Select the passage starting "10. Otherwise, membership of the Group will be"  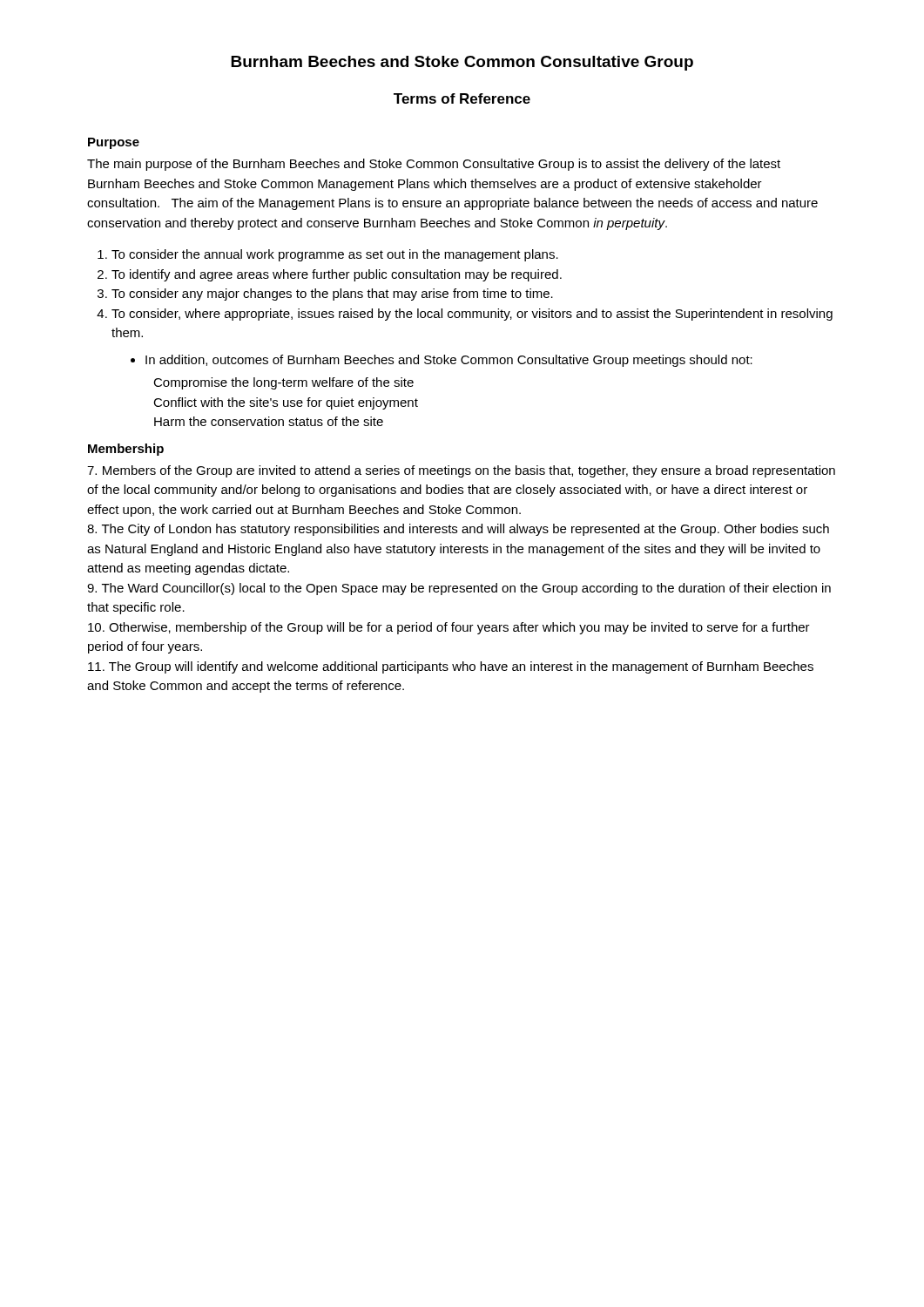point(462,637)
